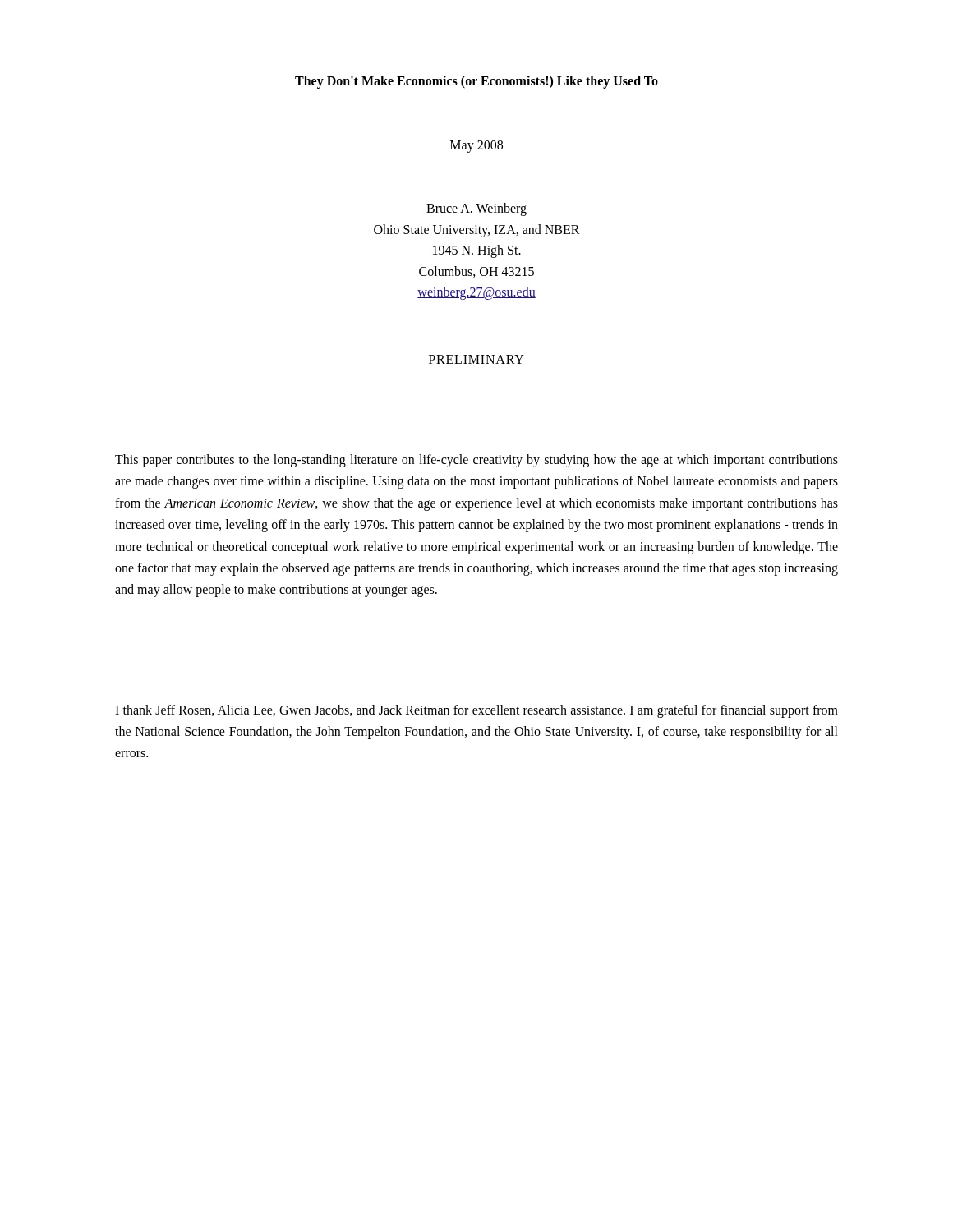Screen dimensions: 1232x953
Task: Point to the text block starting "This paper contributes"
Action: (476, 525)
